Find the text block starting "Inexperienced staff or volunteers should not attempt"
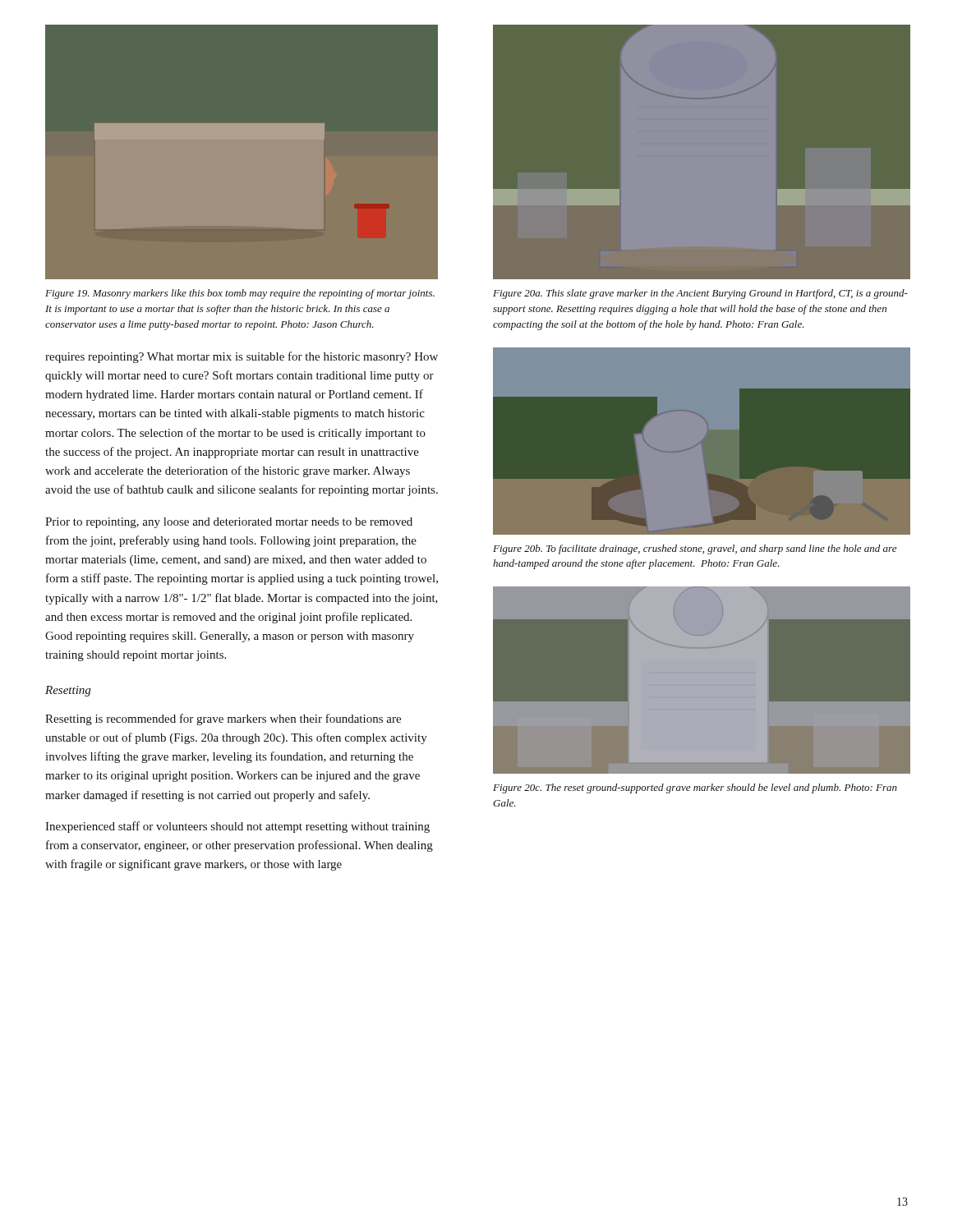 (242, 846)
